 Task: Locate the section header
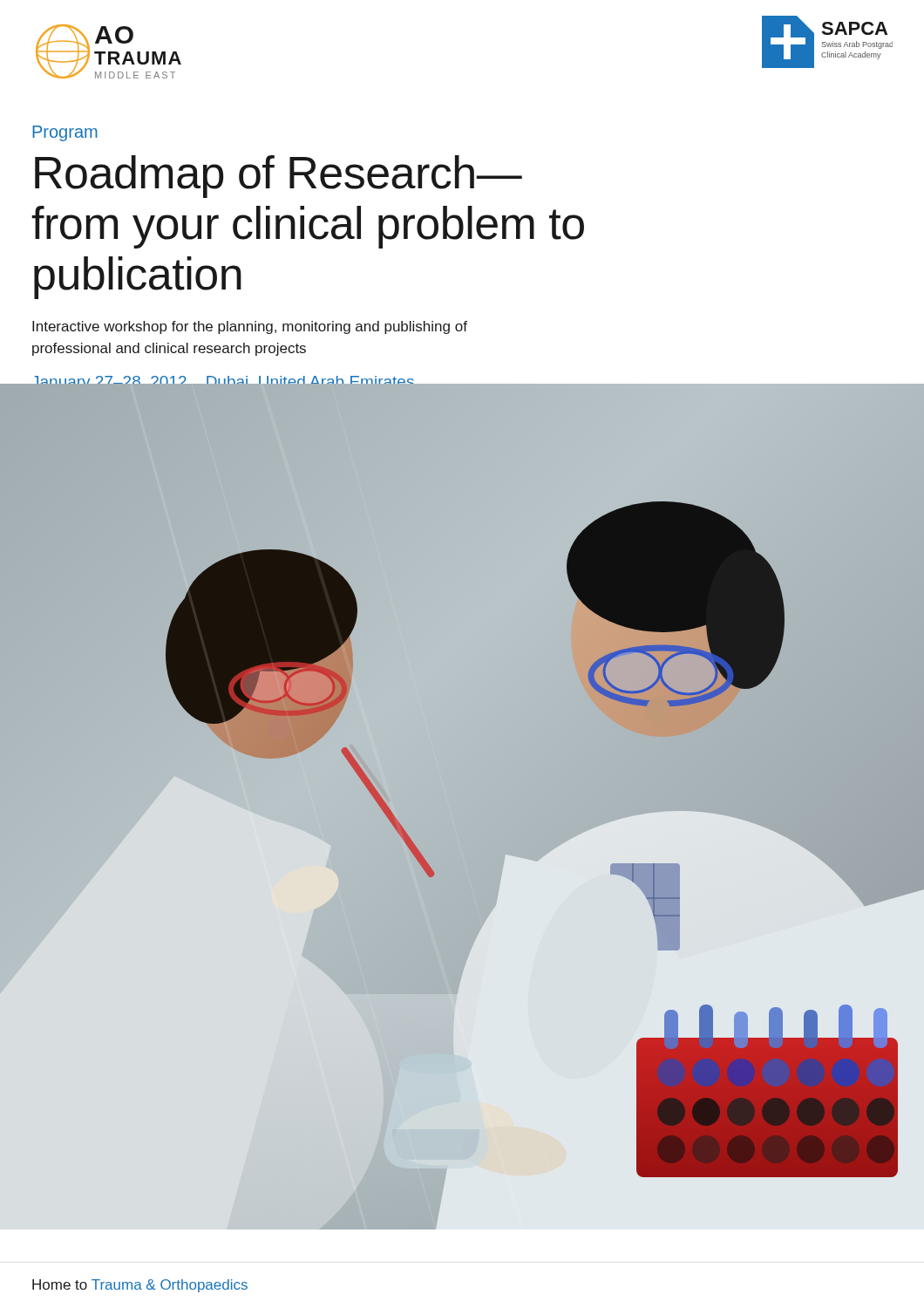[65, 132]
